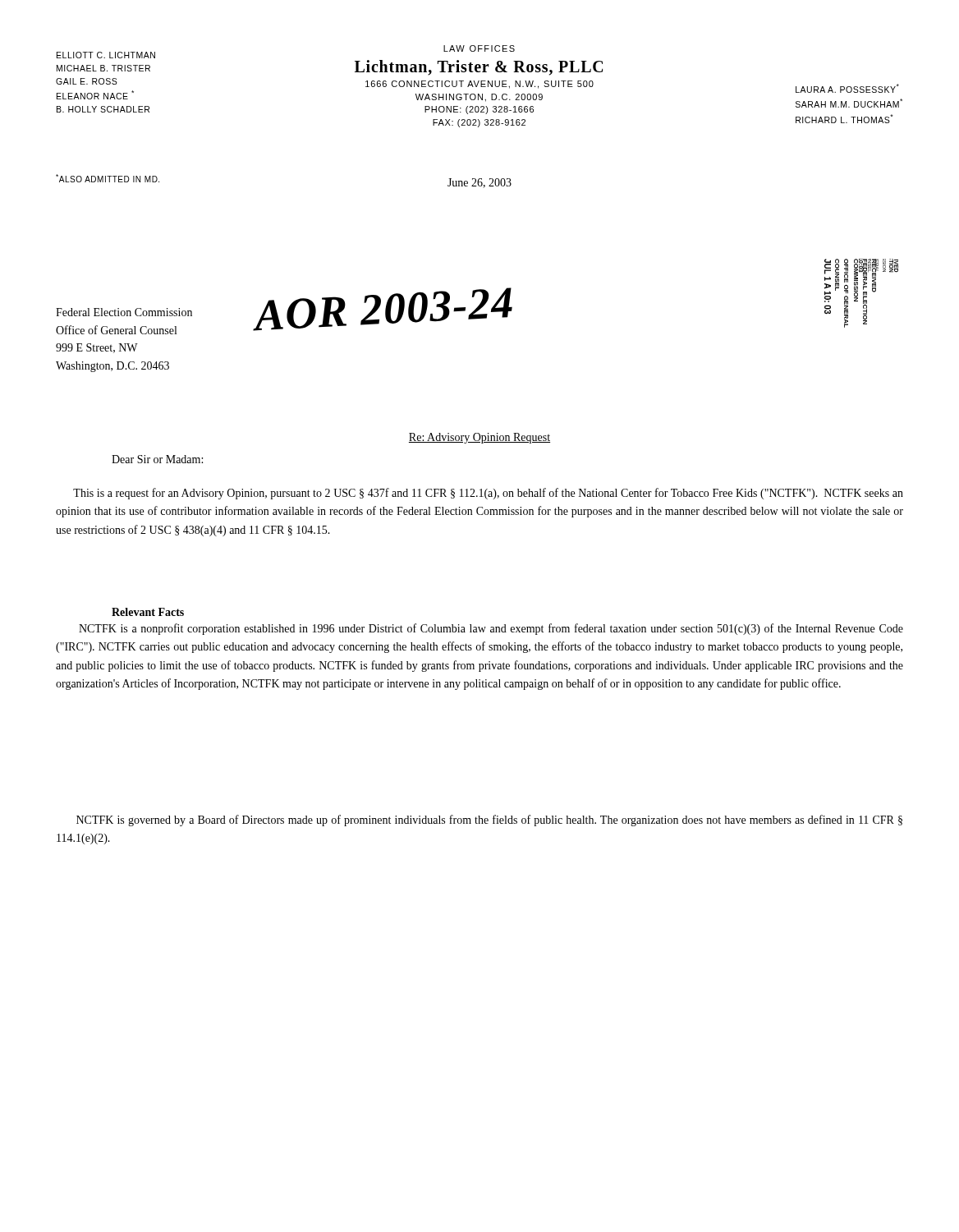Find the block on this page that starts "ELLIOTT C. LICHTMAN MICHAEL"

tap(106, 82)
